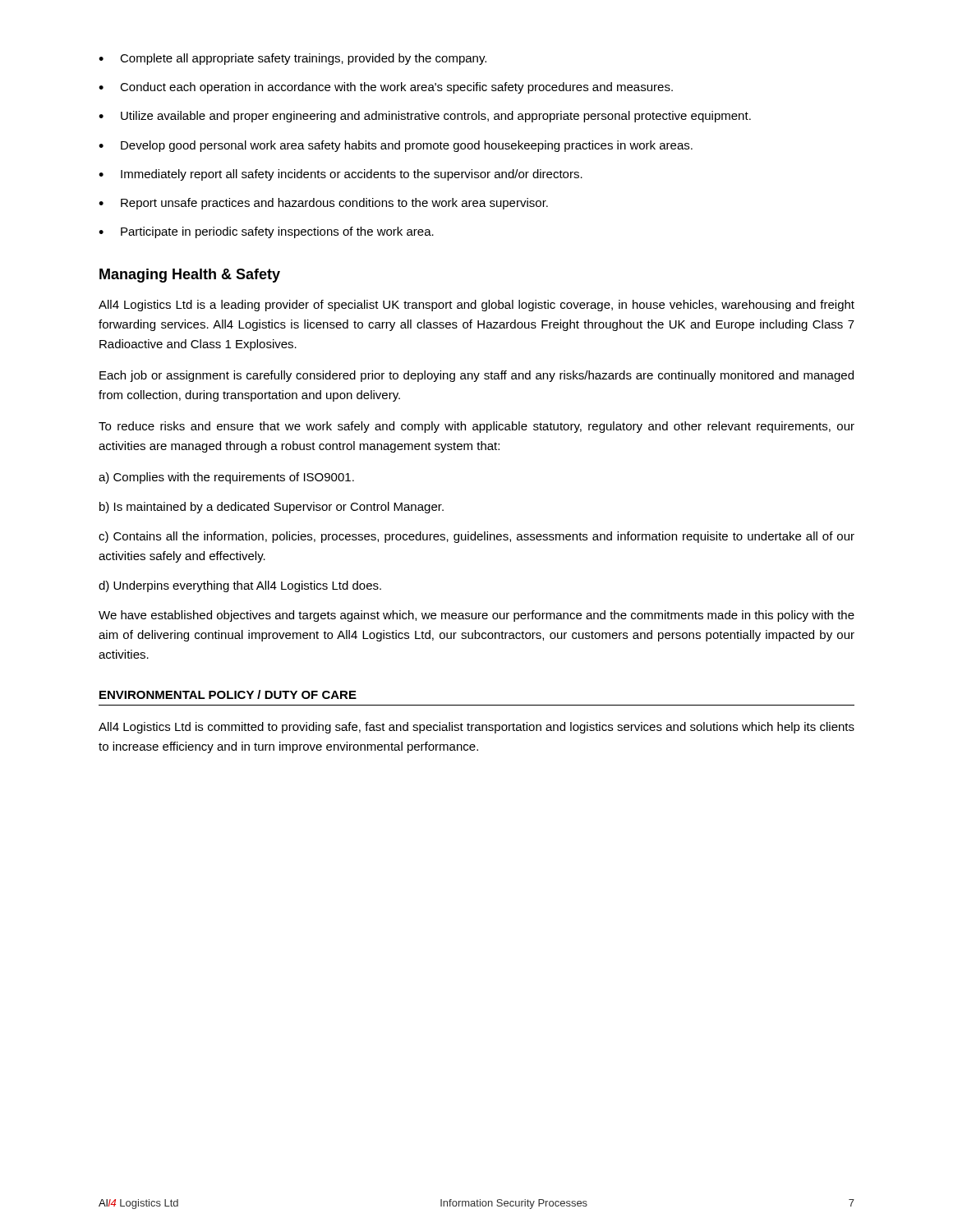Locate the block starting "• Participate in periodic safety inspections"
953x1232 pixels.
266,232
